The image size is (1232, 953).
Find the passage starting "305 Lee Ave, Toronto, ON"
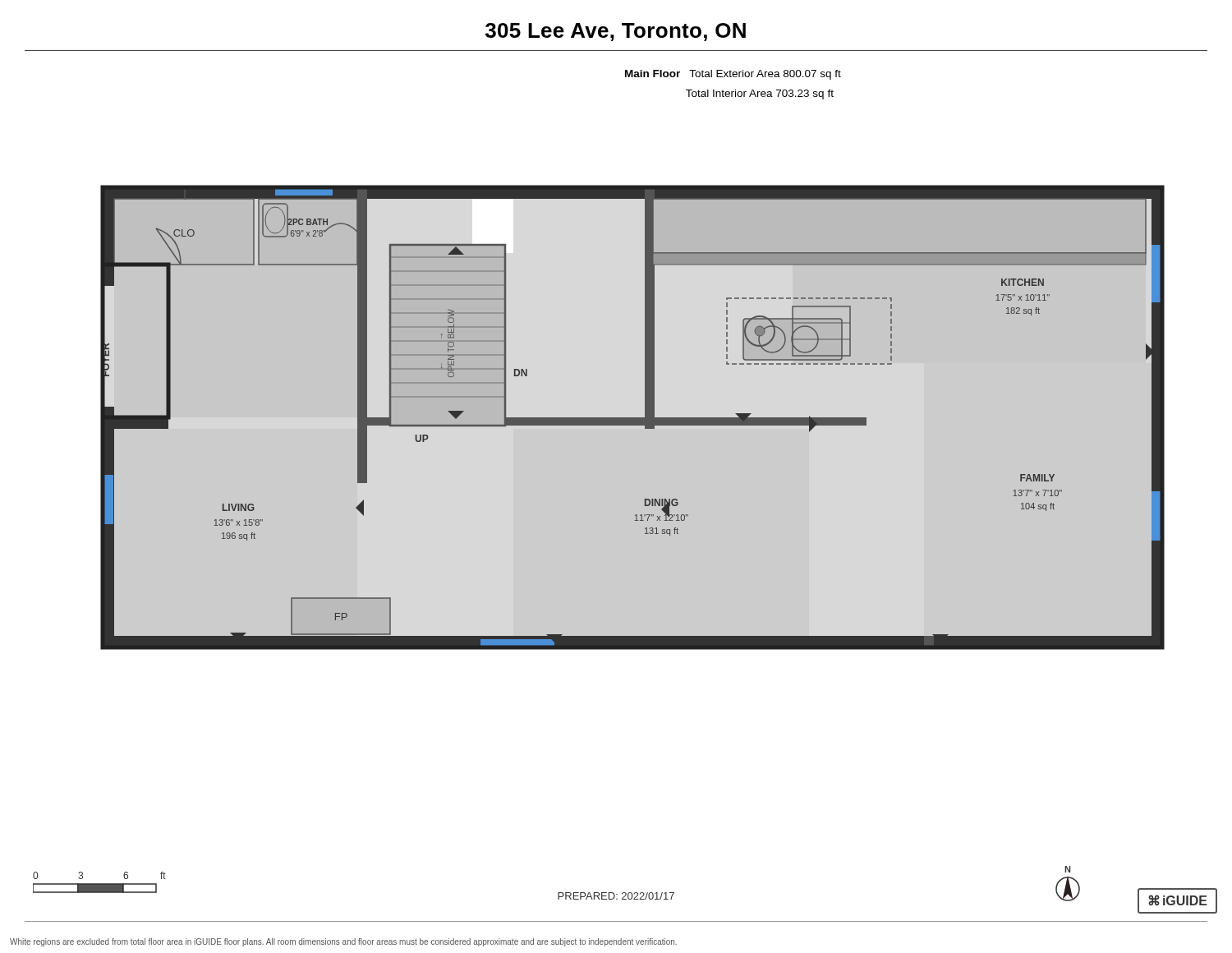(x=616, y=30)
